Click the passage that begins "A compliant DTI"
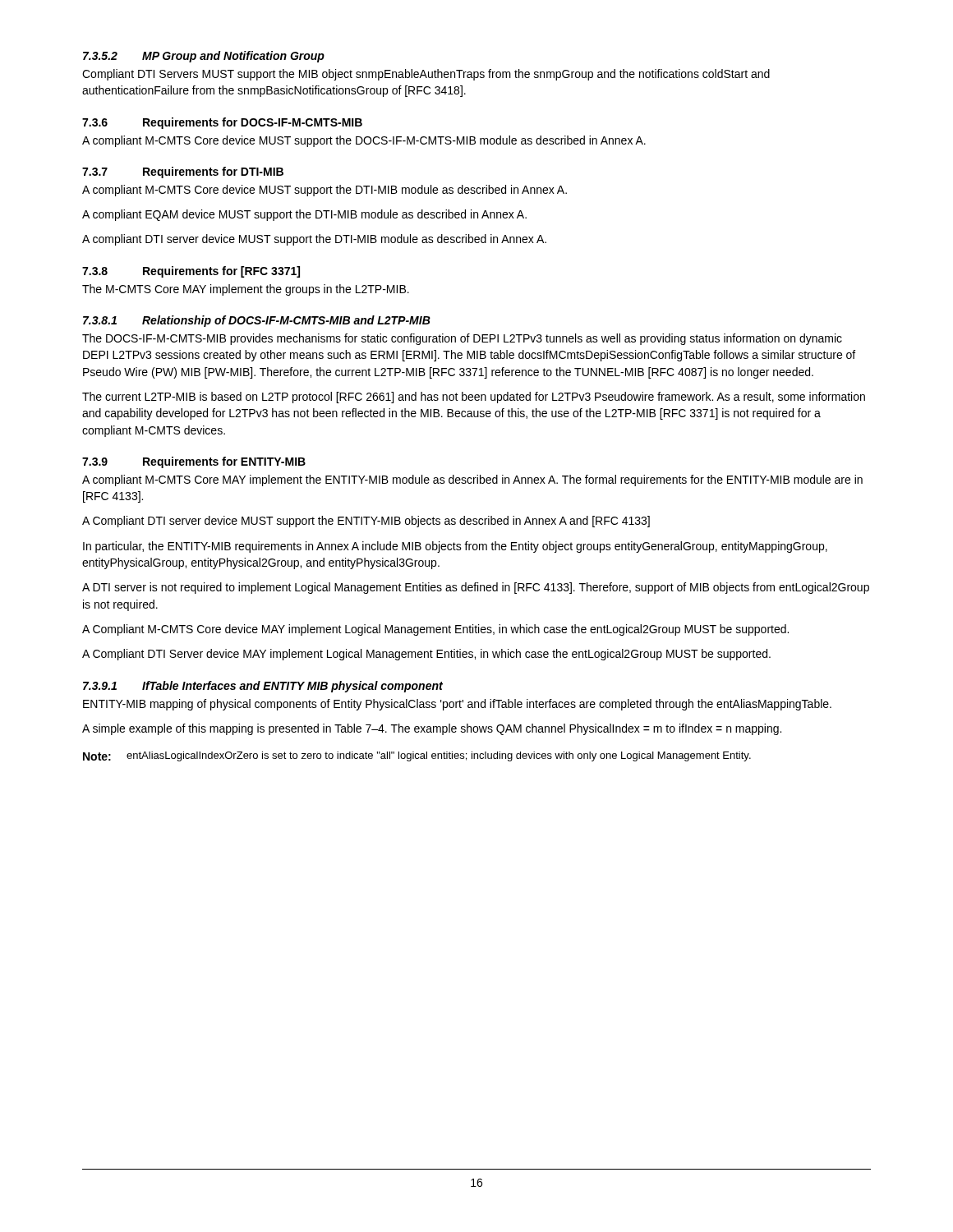Image resolution: width=953 pixels, height=1232 pixels. tap(315, 239)
